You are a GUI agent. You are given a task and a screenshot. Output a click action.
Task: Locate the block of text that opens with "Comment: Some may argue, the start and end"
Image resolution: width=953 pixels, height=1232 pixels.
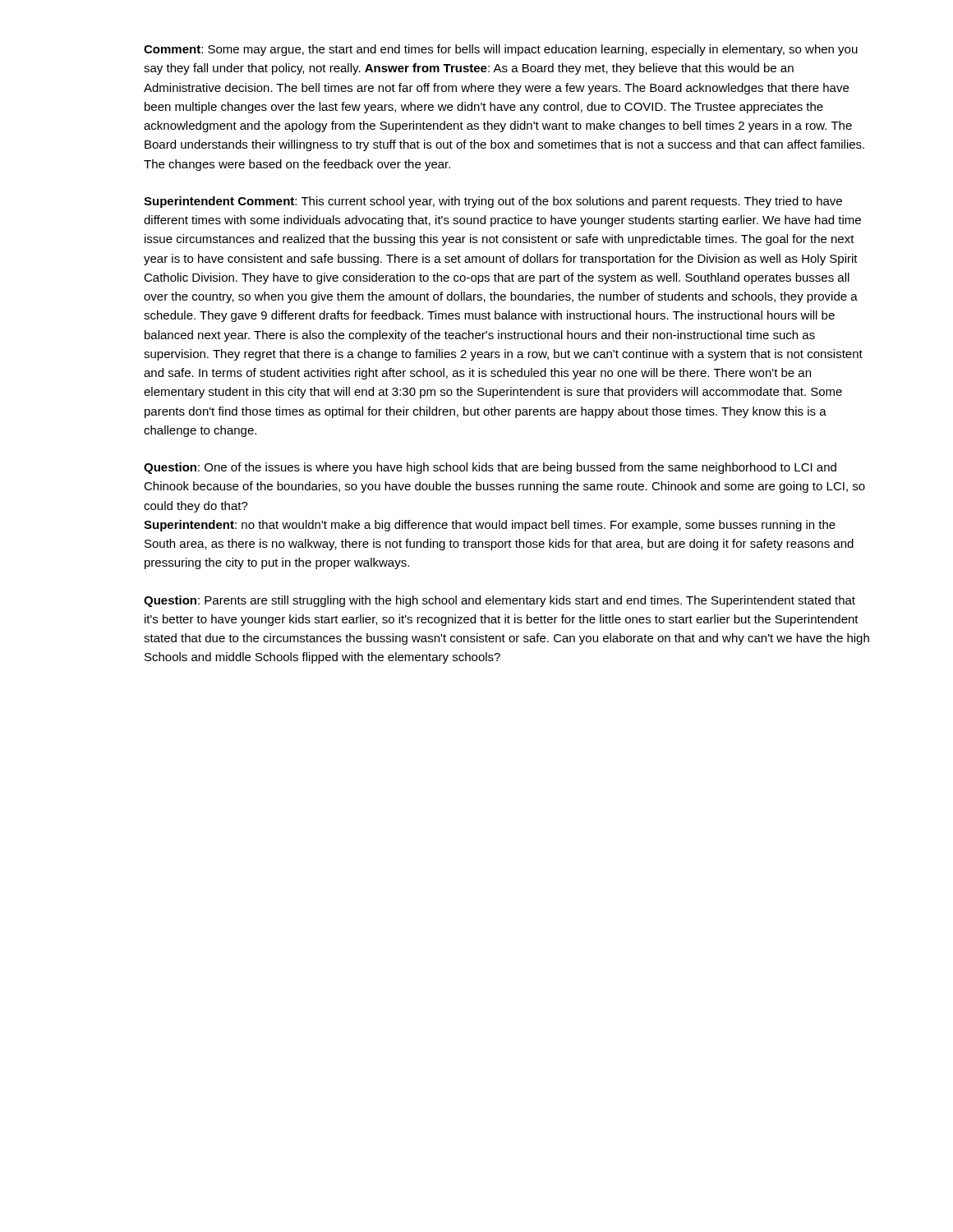click(505, 106)
